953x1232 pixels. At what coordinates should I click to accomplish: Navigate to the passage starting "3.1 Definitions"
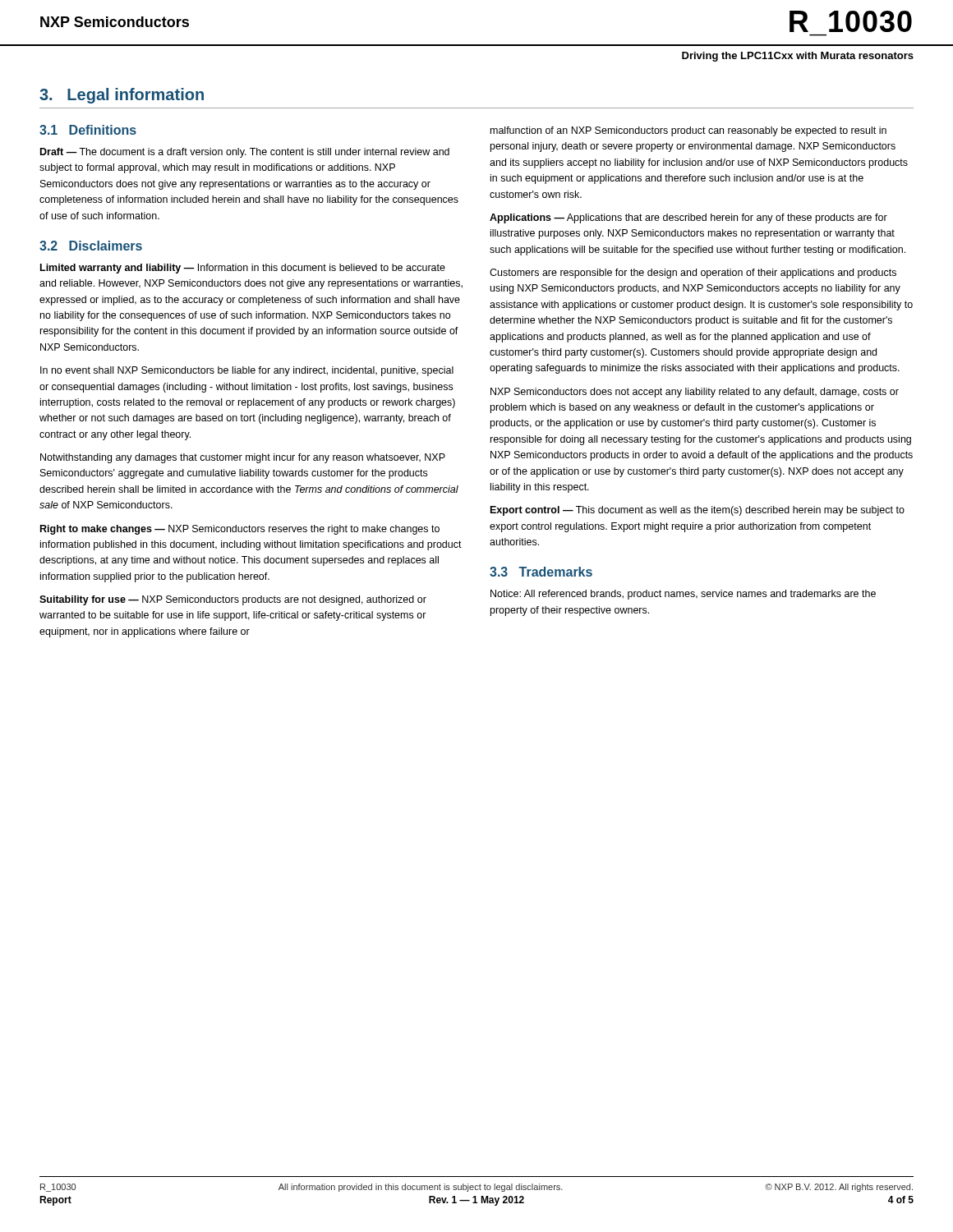(x=88, y=130)
